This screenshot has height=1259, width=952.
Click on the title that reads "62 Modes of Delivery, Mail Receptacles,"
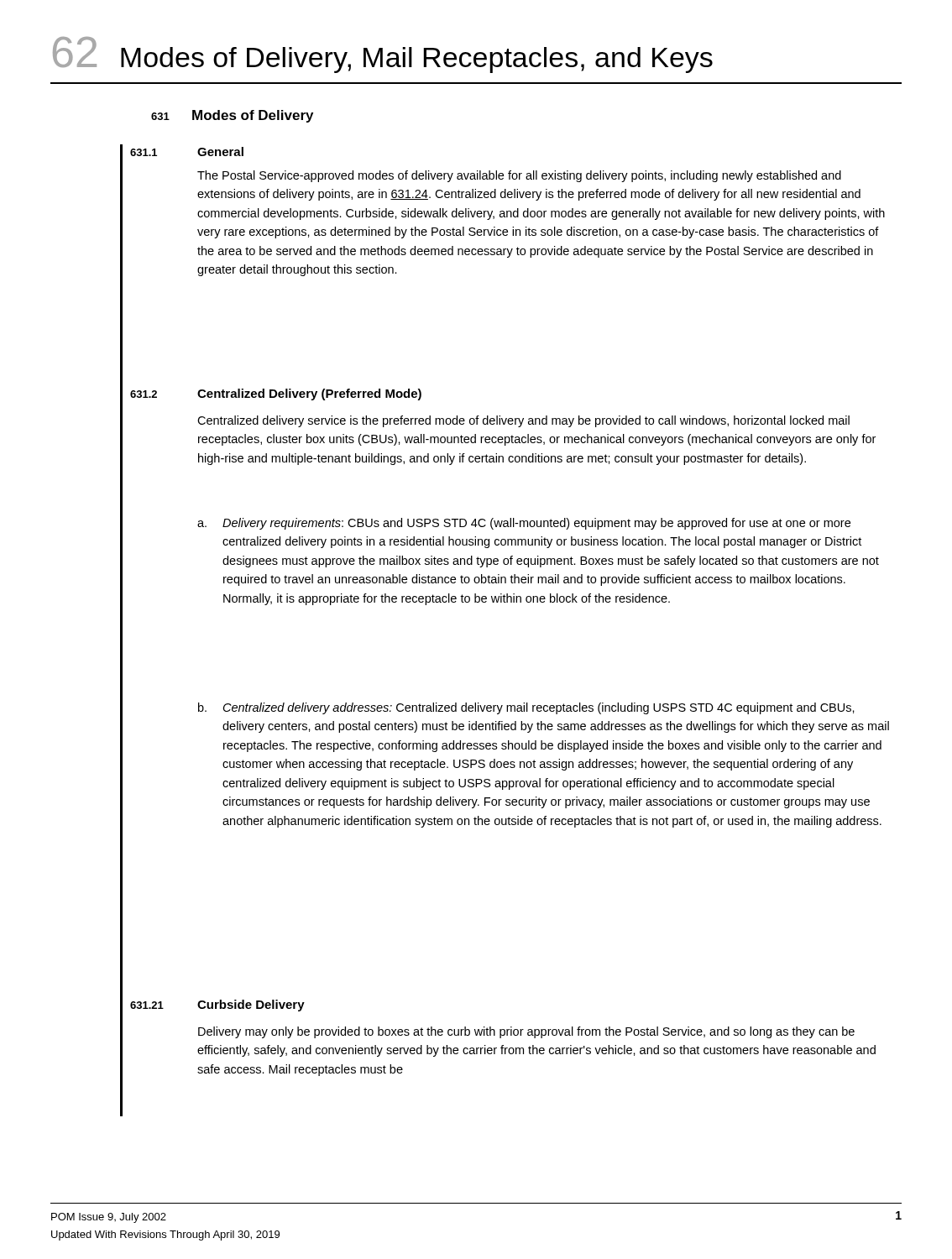382,53
